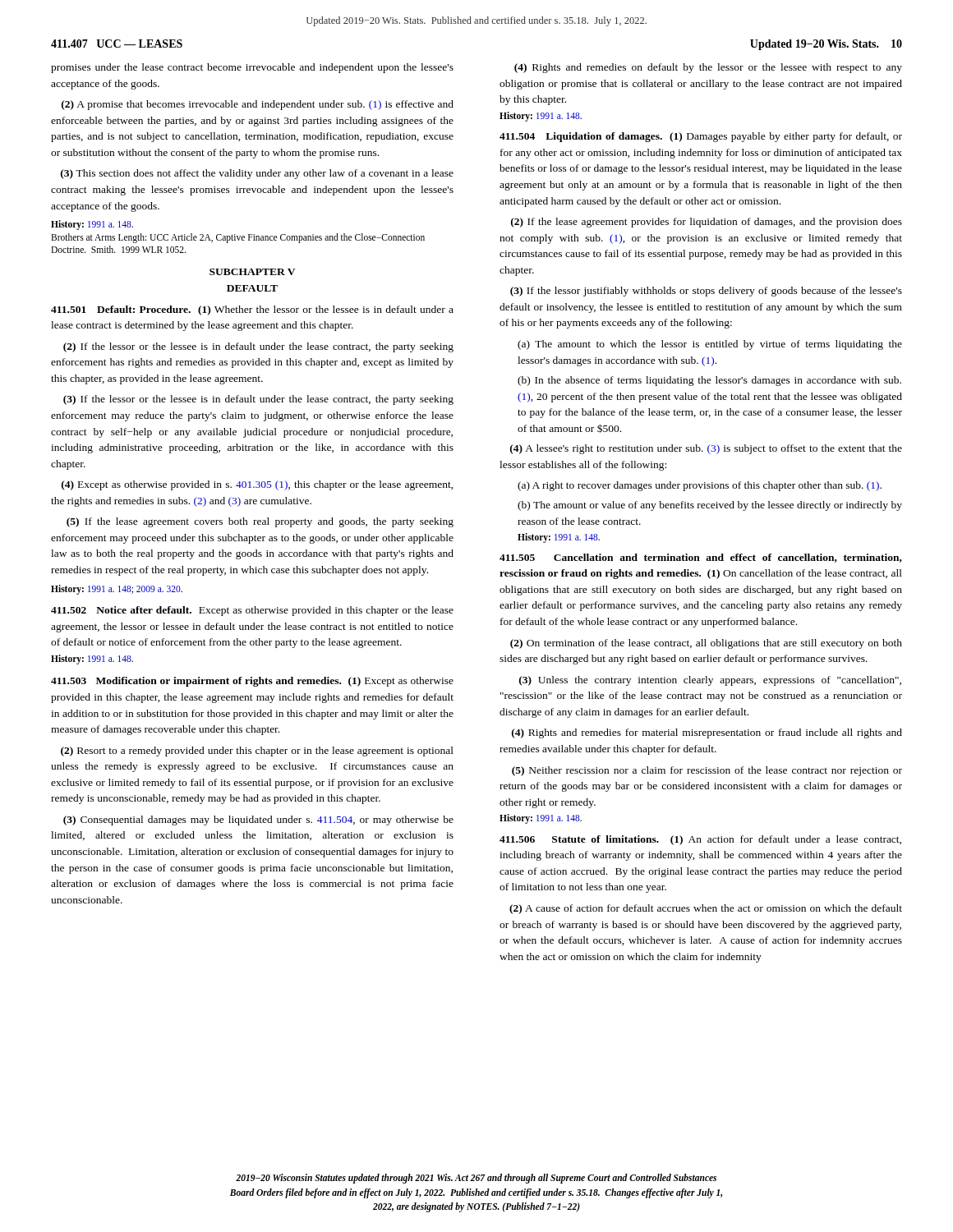Click on the passage starting "(3) Consequential damages"

[x=252, y=859]
